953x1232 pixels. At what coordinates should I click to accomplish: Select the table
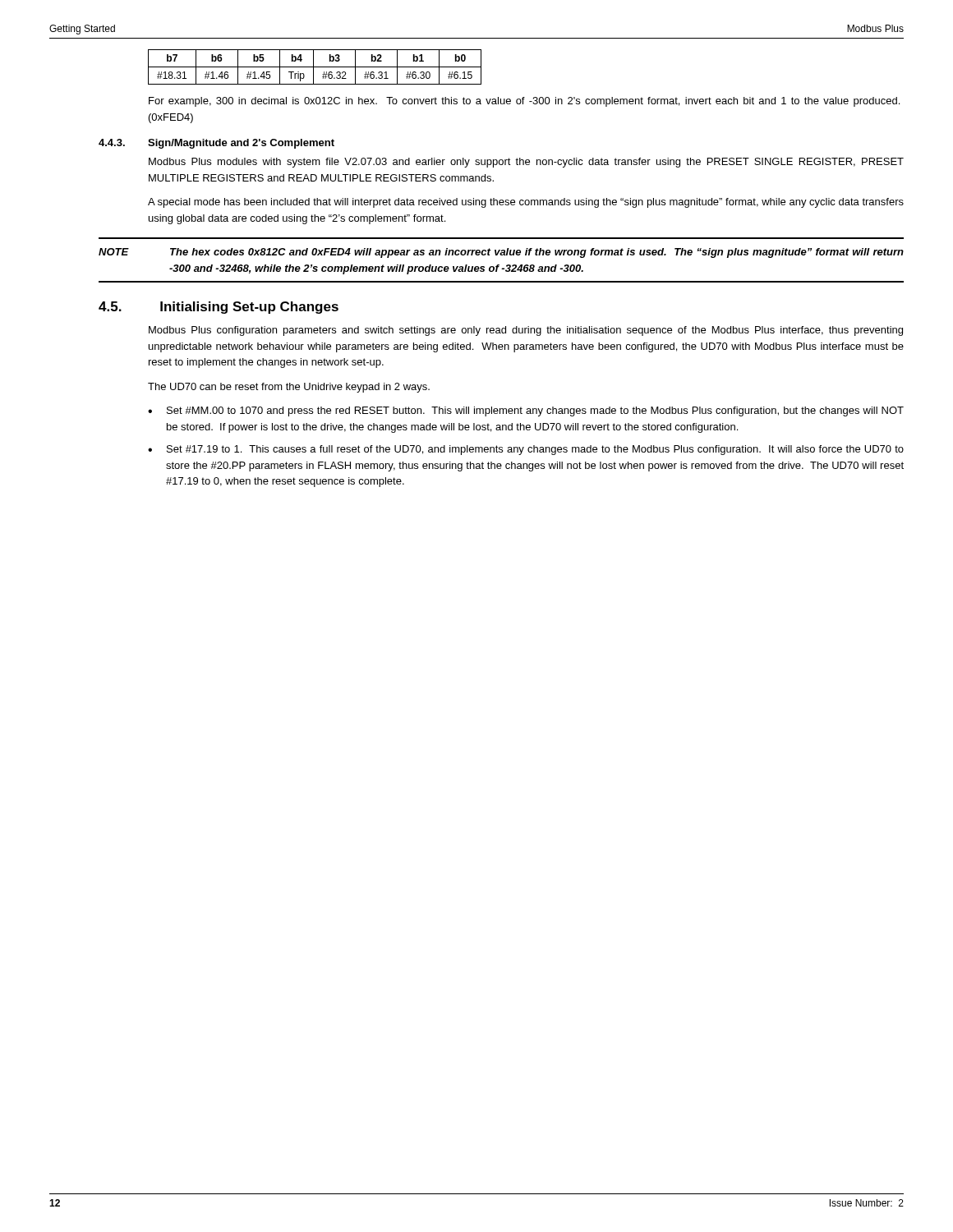526,67
